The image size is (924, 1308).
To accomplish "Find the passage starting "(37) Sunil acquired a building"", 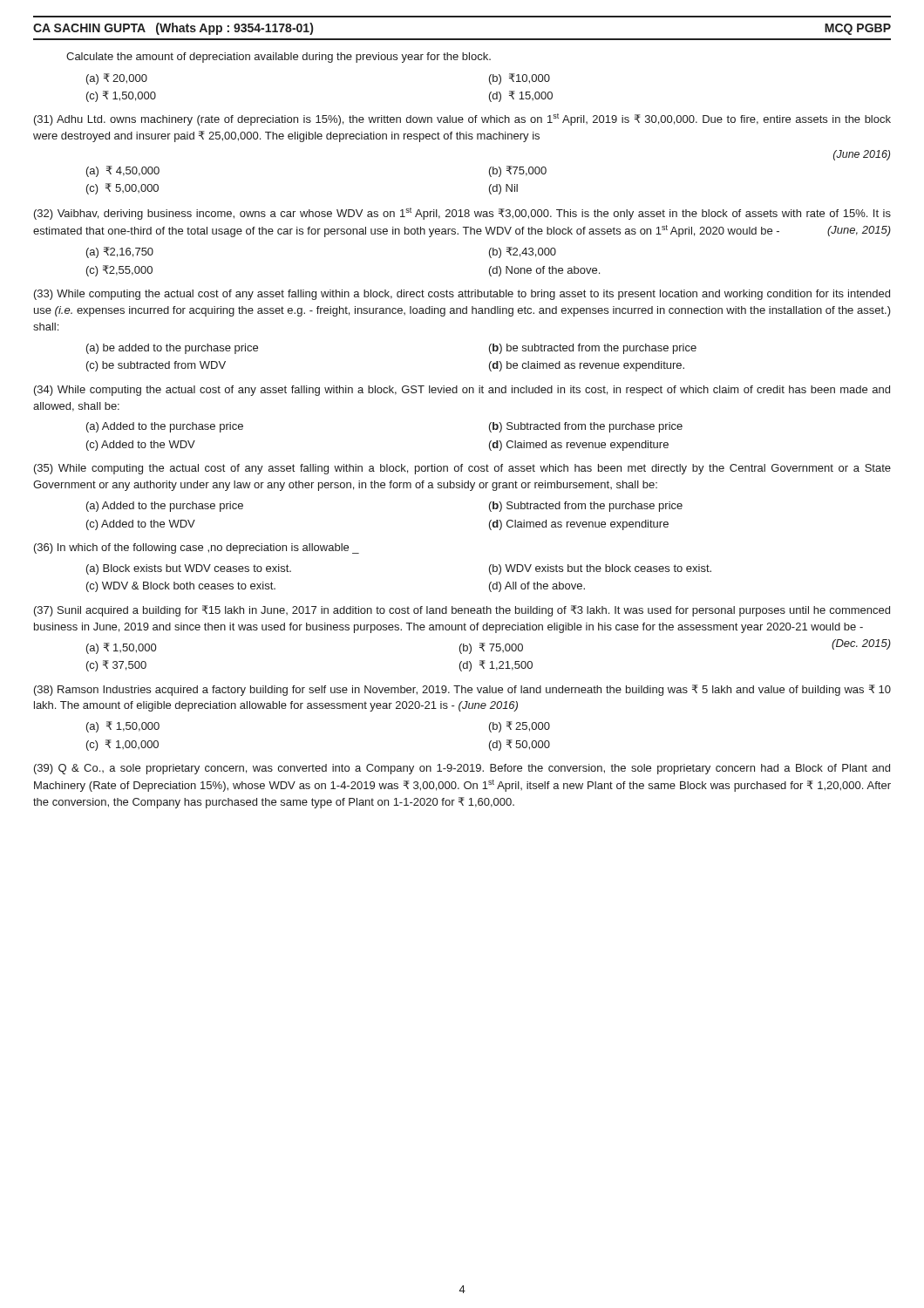I will point(462,638).
